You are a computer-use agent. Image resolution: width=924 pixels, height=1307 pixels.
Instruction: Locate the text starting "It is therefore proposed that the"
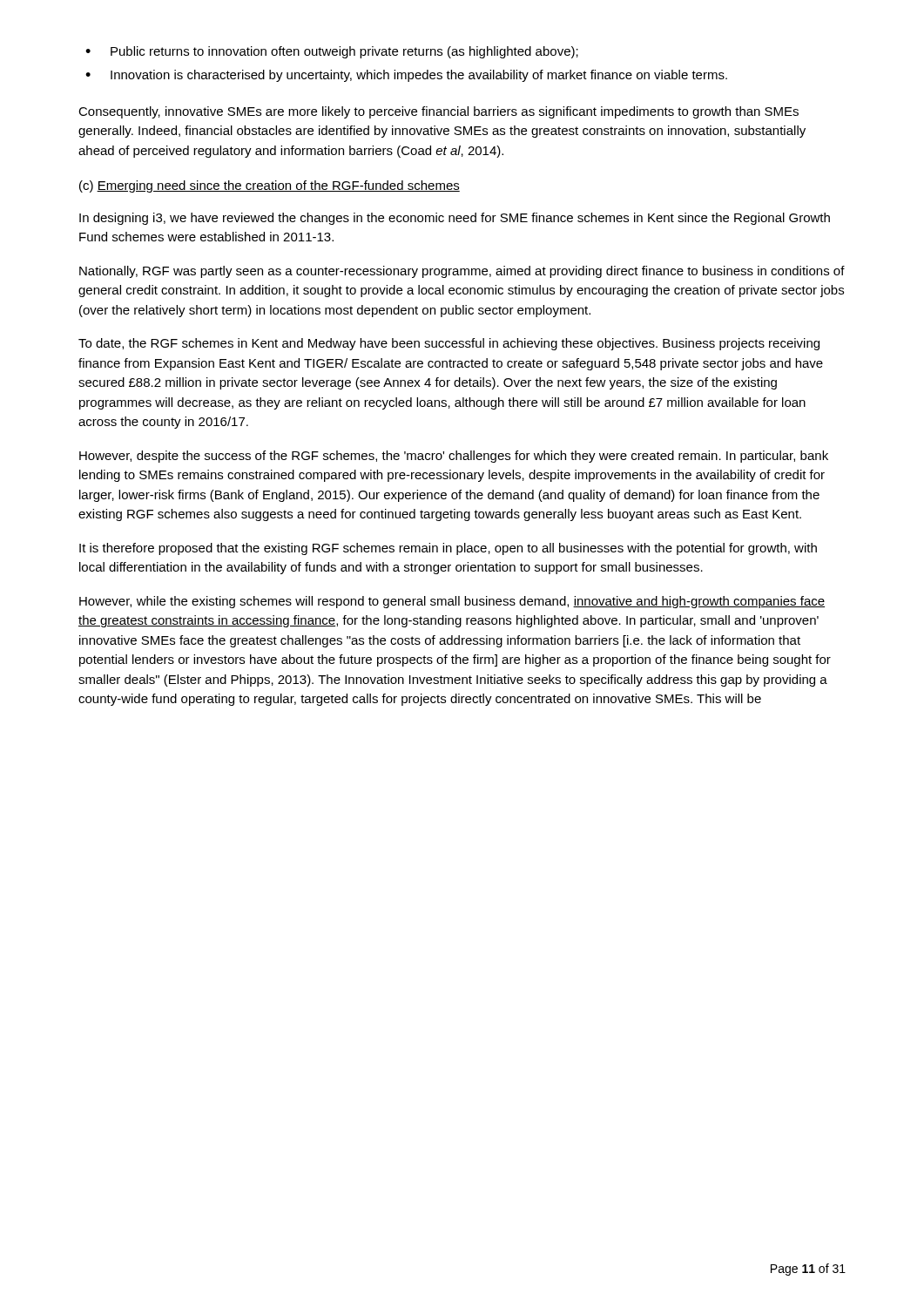point(448,557)
